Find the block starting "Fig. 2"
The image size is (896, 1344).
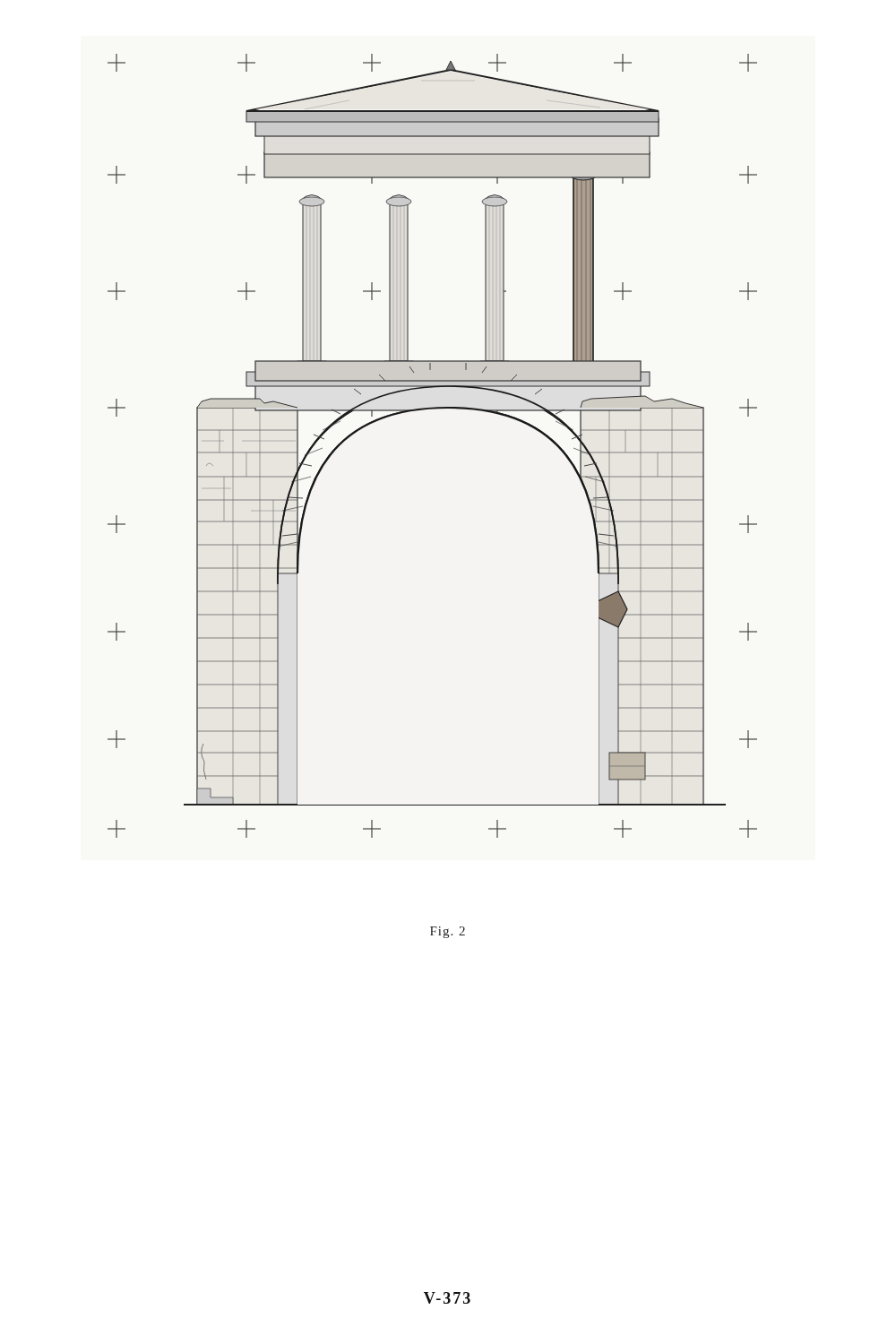(x=448, y=931)
